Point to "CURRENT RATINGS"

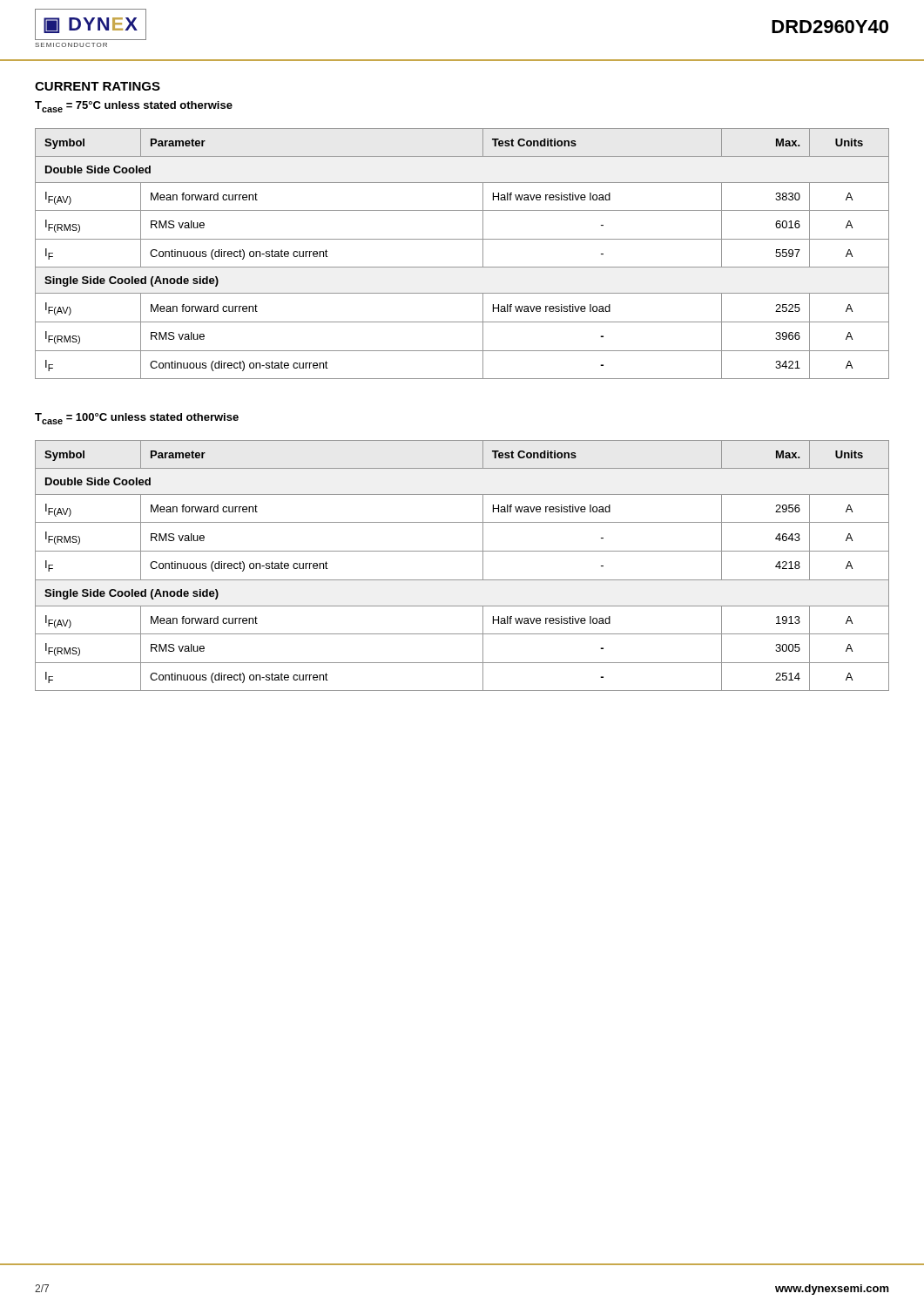pos(97,86)
